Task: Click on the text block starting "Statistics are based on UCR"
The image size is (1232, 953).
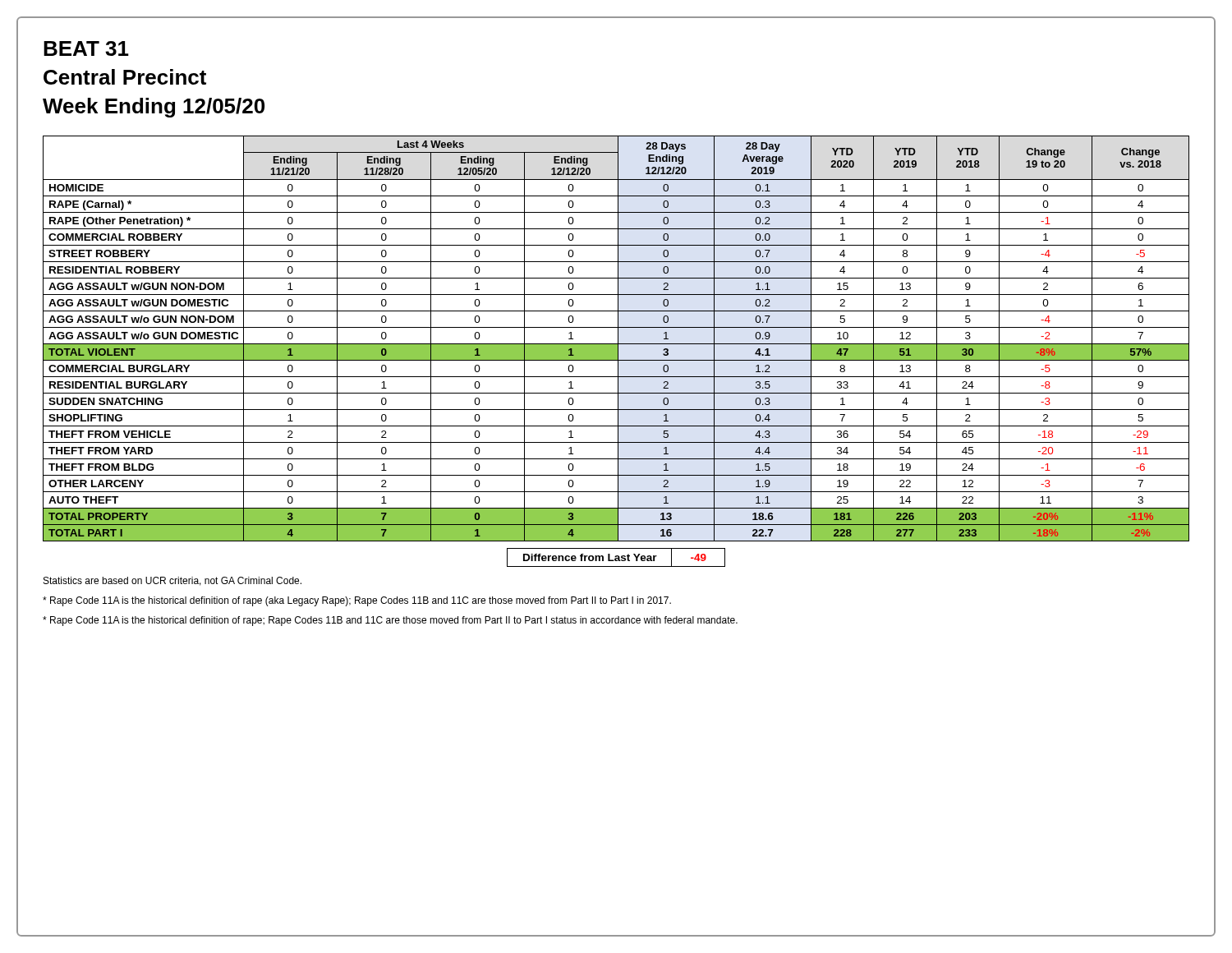Action: tap(173, 581)
